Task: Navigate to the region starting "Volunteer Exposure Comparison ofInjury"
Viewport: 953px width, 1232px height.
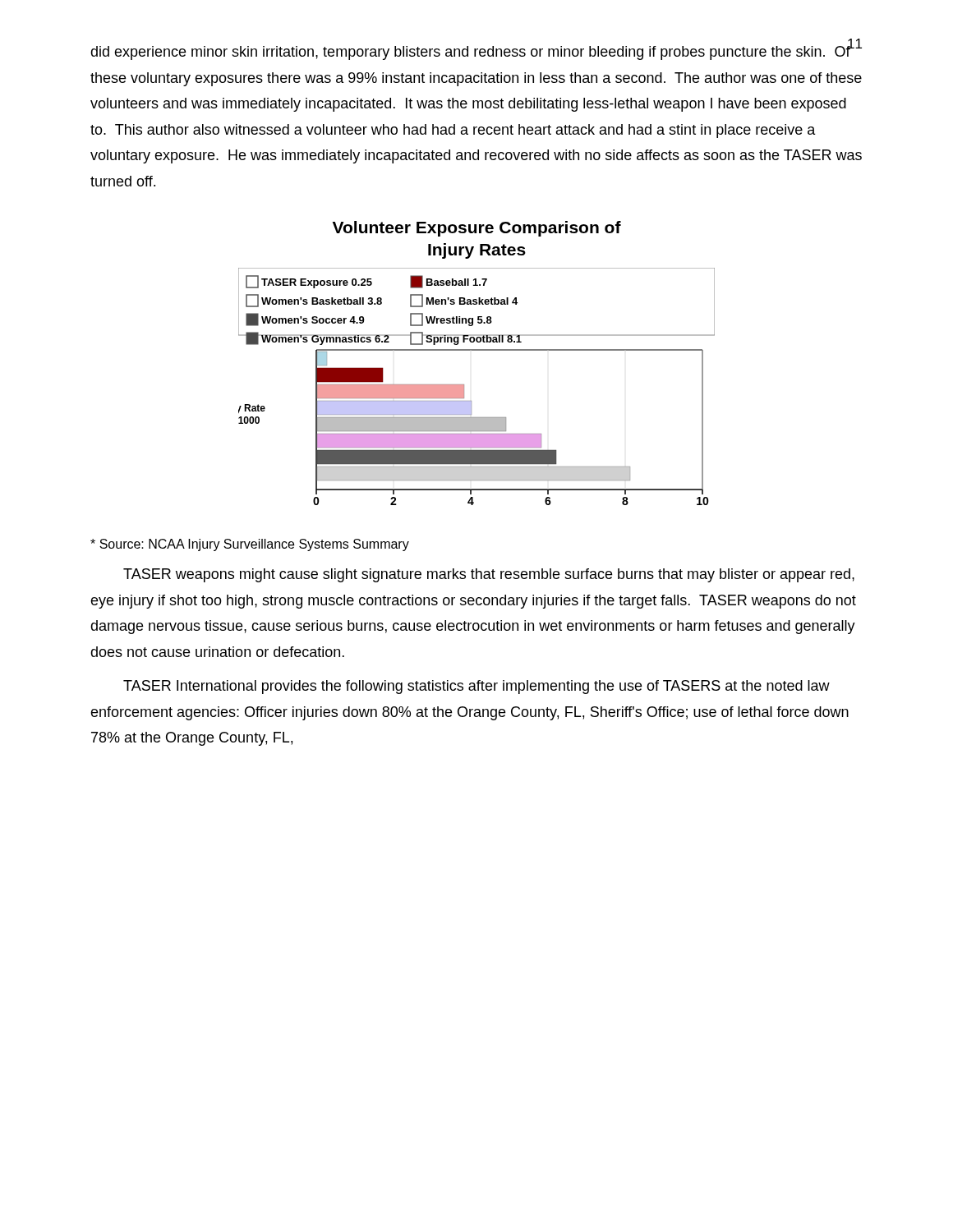Action: pos(476,238)
